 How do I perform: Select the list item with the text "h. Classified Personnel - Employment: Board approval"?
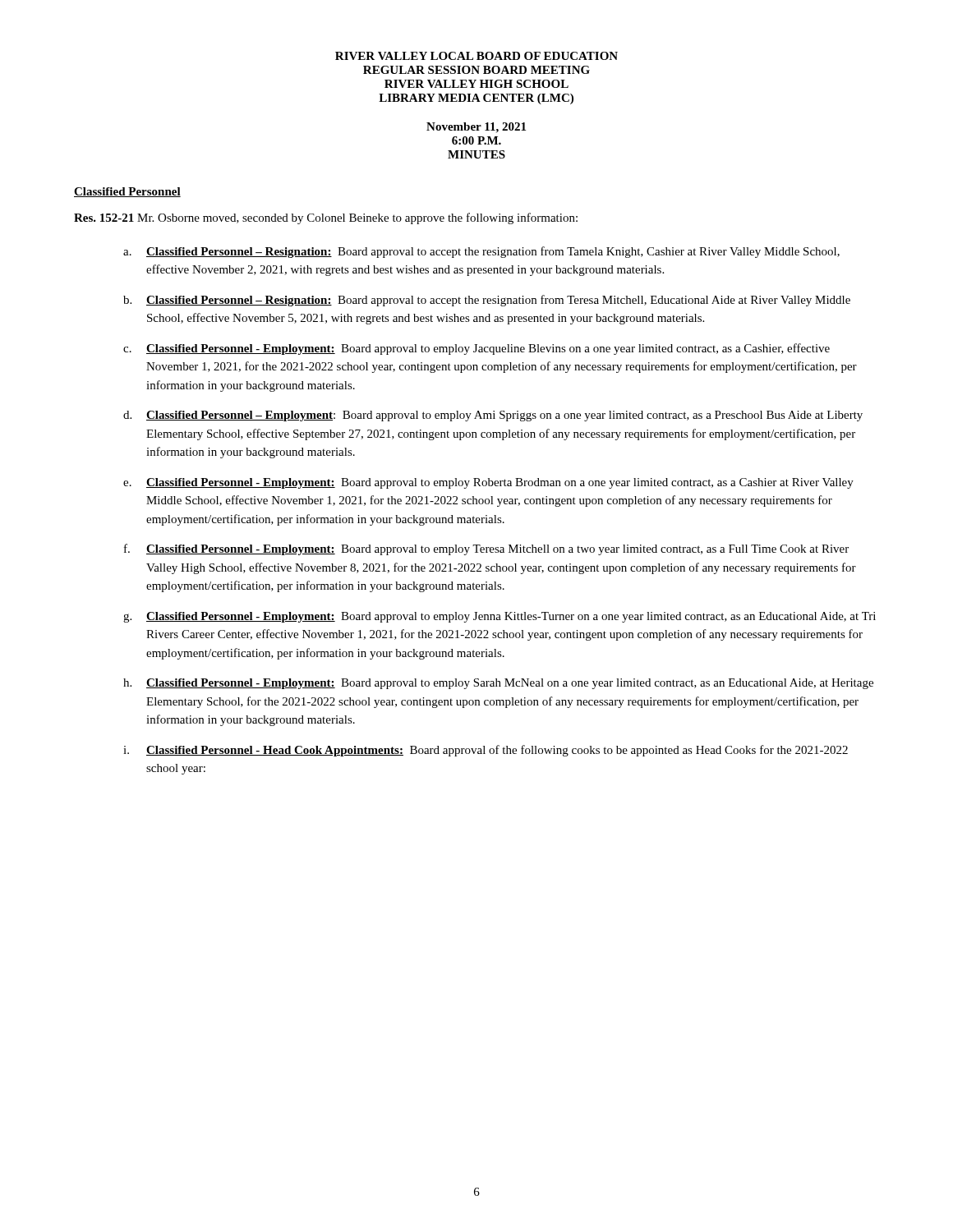[x=501, y=701]
